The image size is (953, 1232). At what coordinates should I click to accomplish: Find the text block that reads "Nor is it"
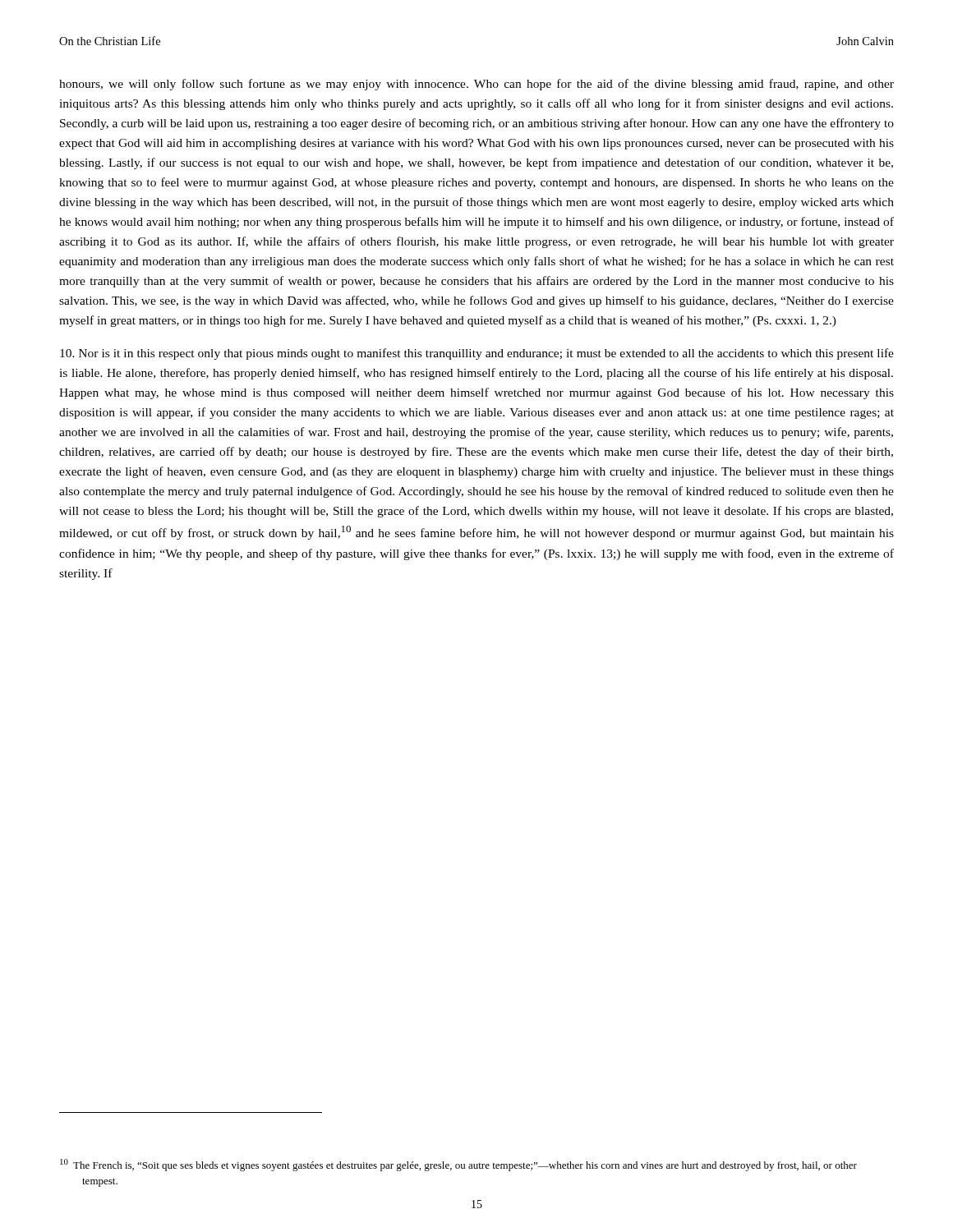[476, 463]
